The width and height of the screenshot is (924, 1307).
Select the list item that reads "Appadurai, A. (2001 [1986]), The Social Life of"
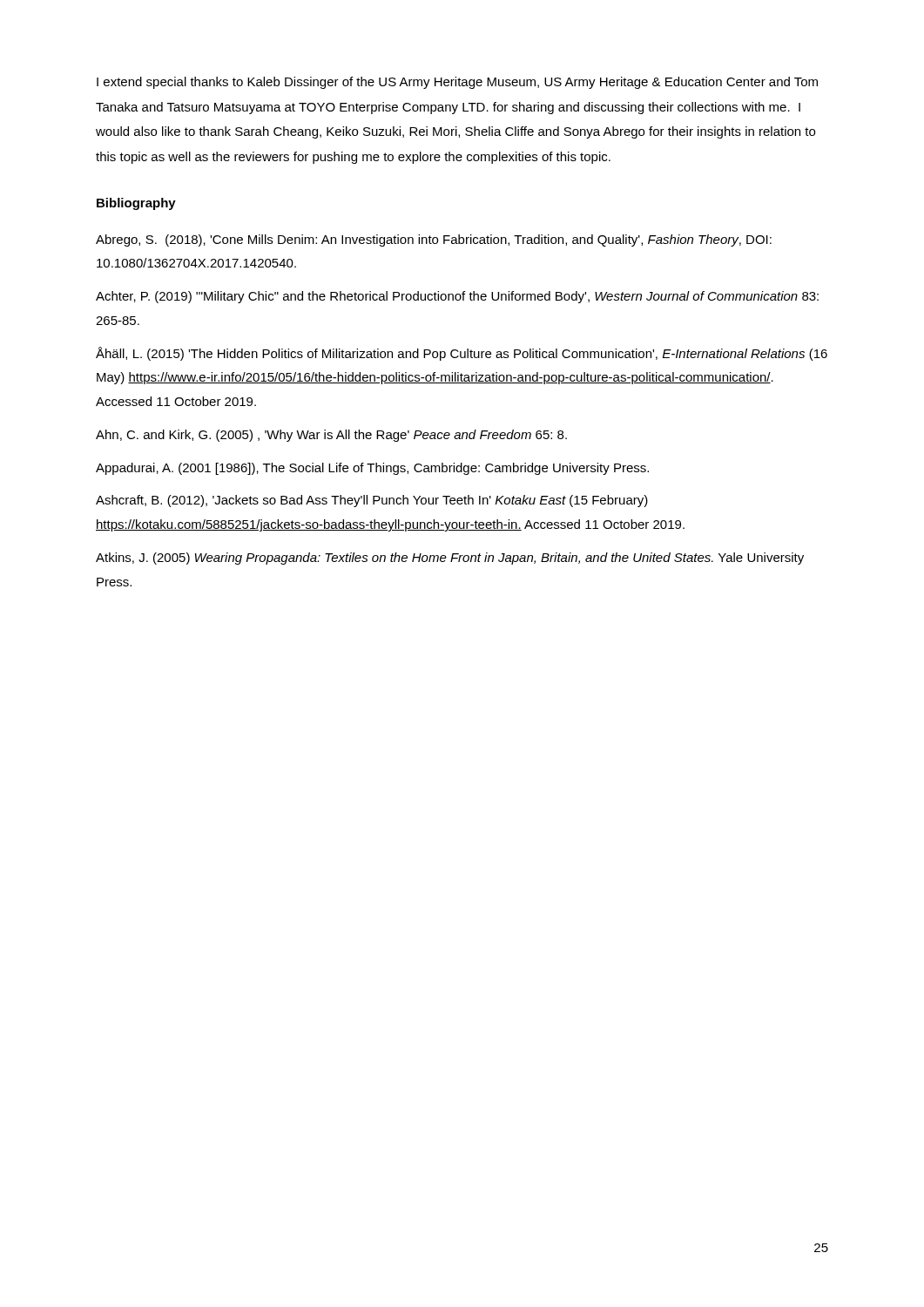coord(373,467)
